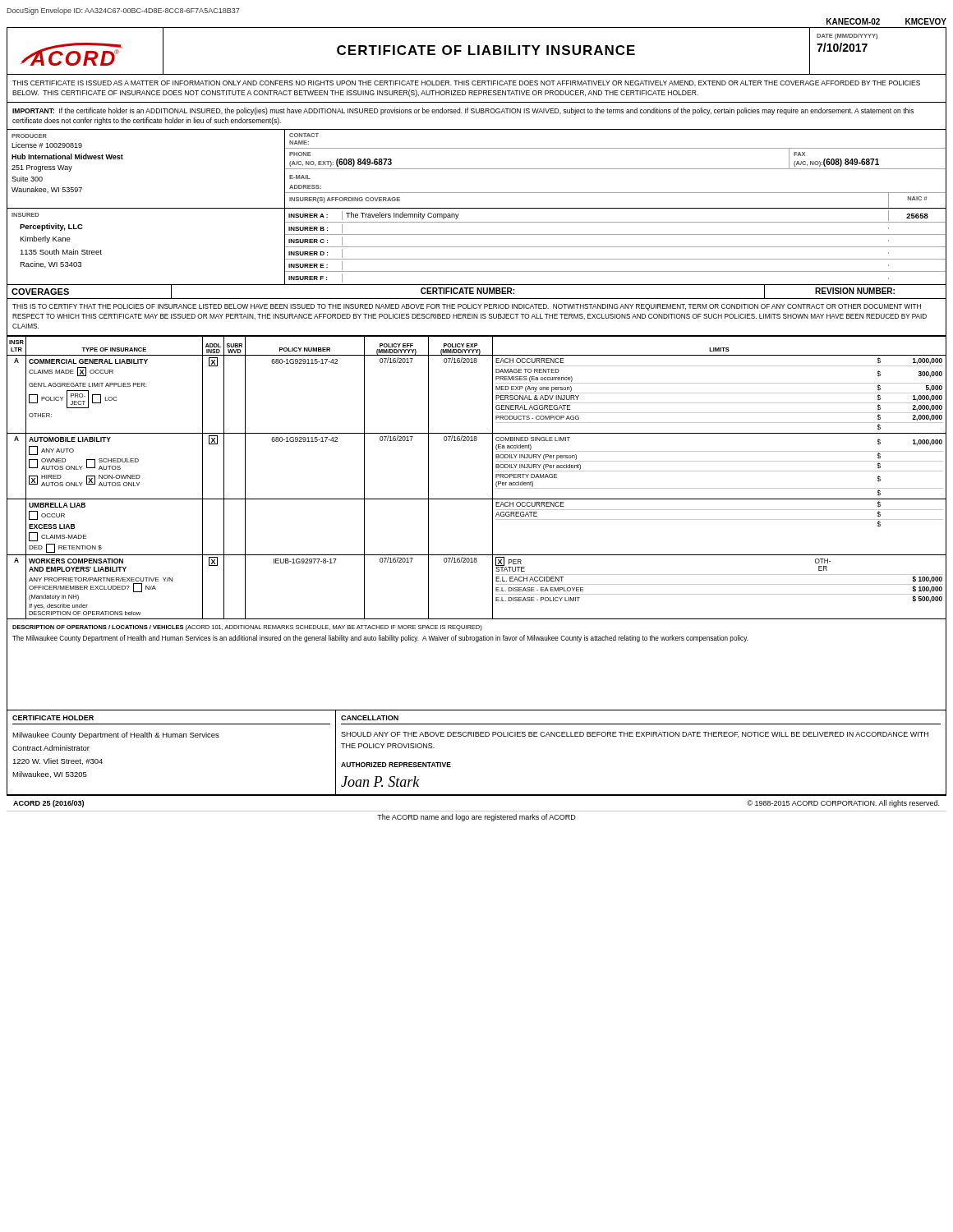Select the table that reads "SUBR WVD"
953x1232 pixels.
pyautogui.click(x=476, y=478)
